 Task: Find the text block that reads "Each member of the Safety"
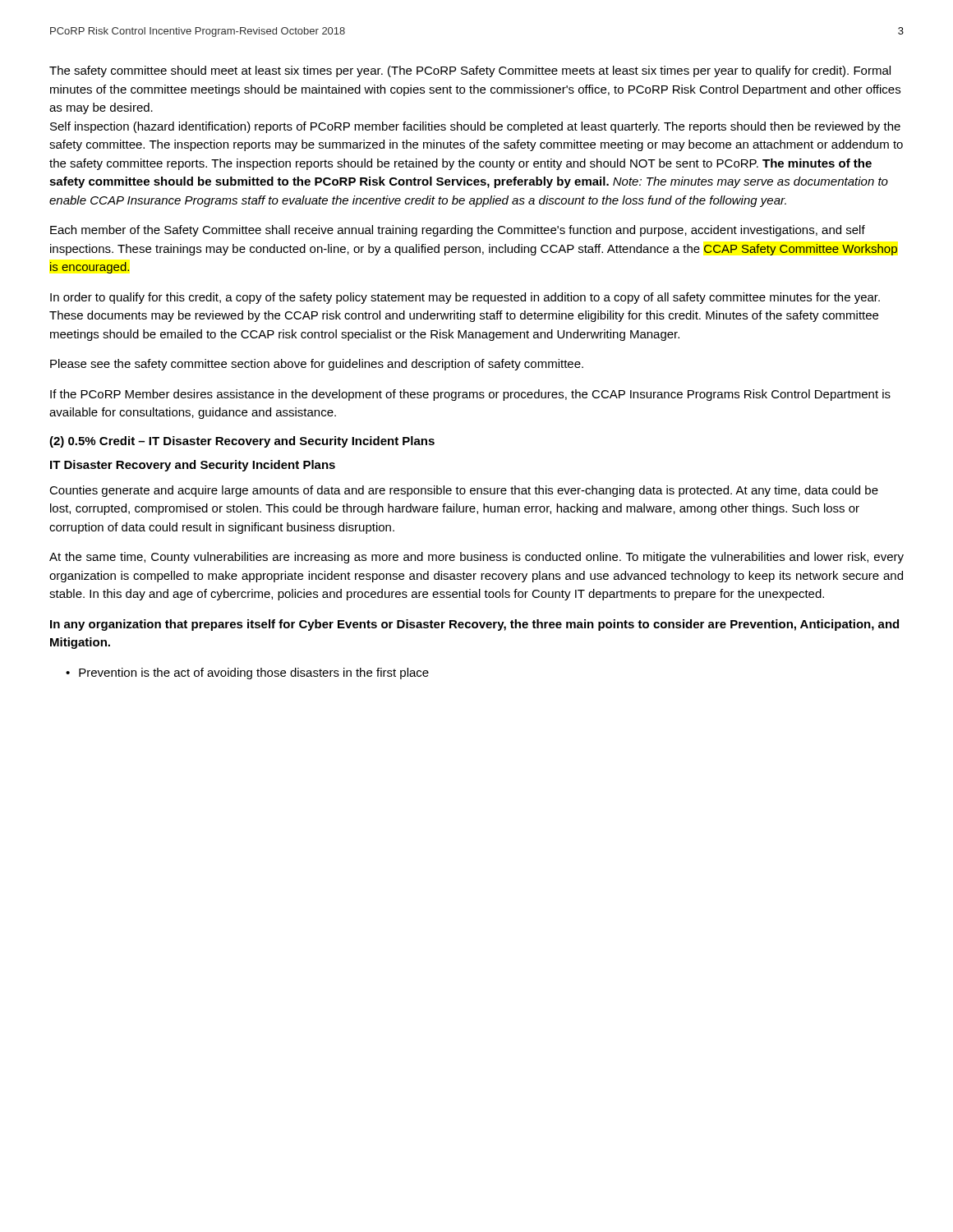(x=473, y=248)
